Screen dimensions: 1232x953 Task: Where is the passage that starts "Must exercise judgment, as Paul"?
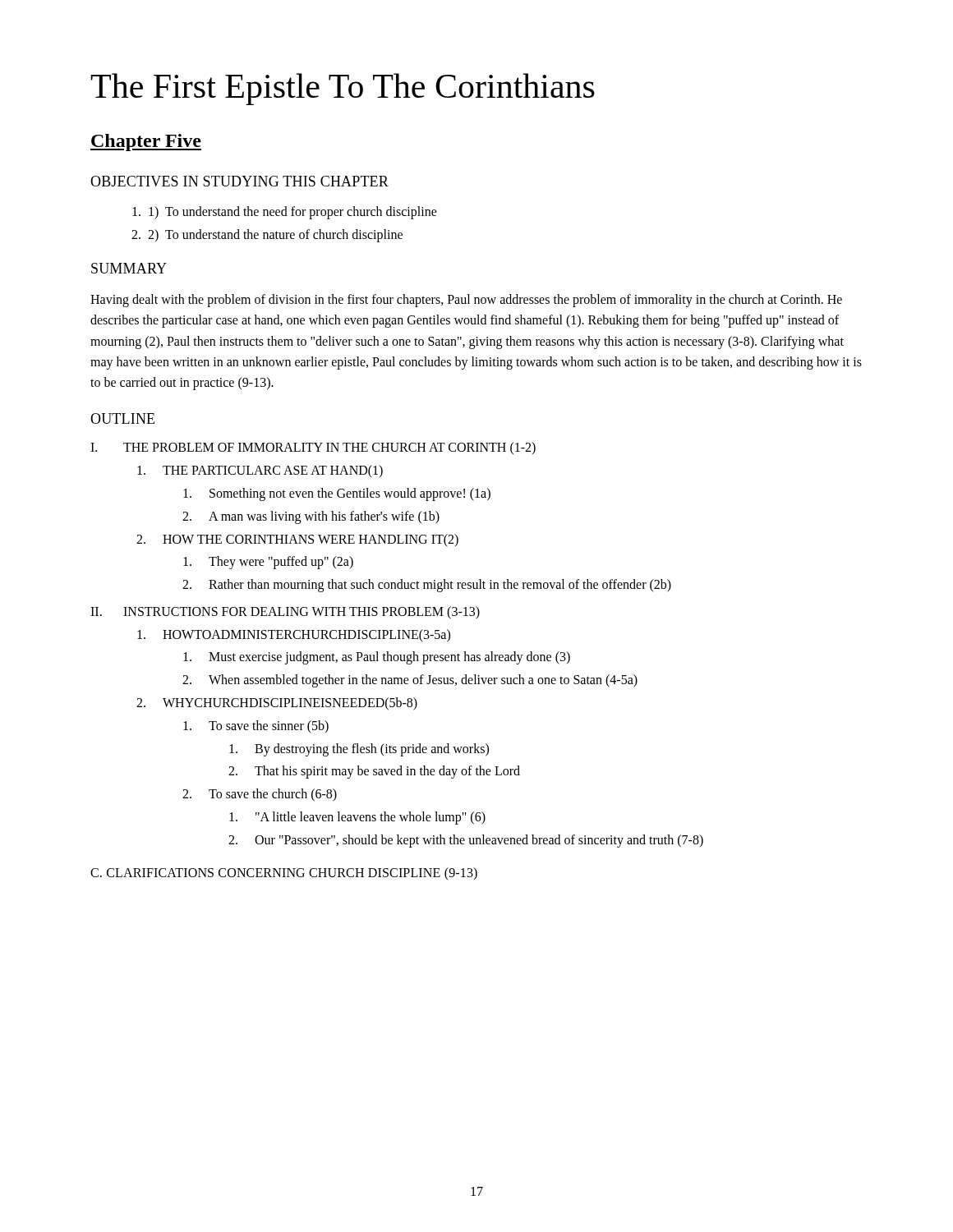[x=376, y=658]
